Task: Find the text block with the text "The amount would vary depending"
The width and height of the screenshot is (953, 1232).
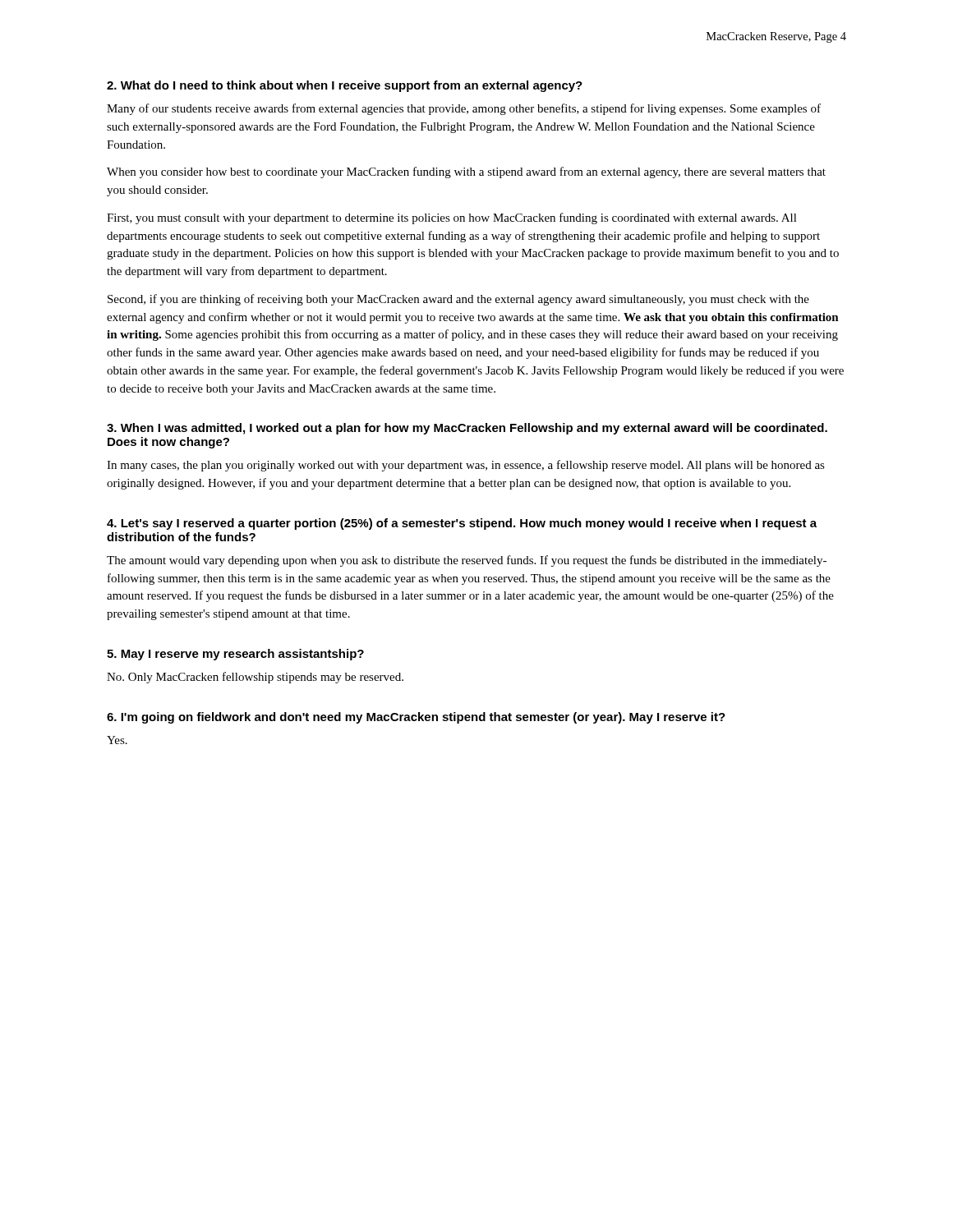Action: tap(470, 587)
